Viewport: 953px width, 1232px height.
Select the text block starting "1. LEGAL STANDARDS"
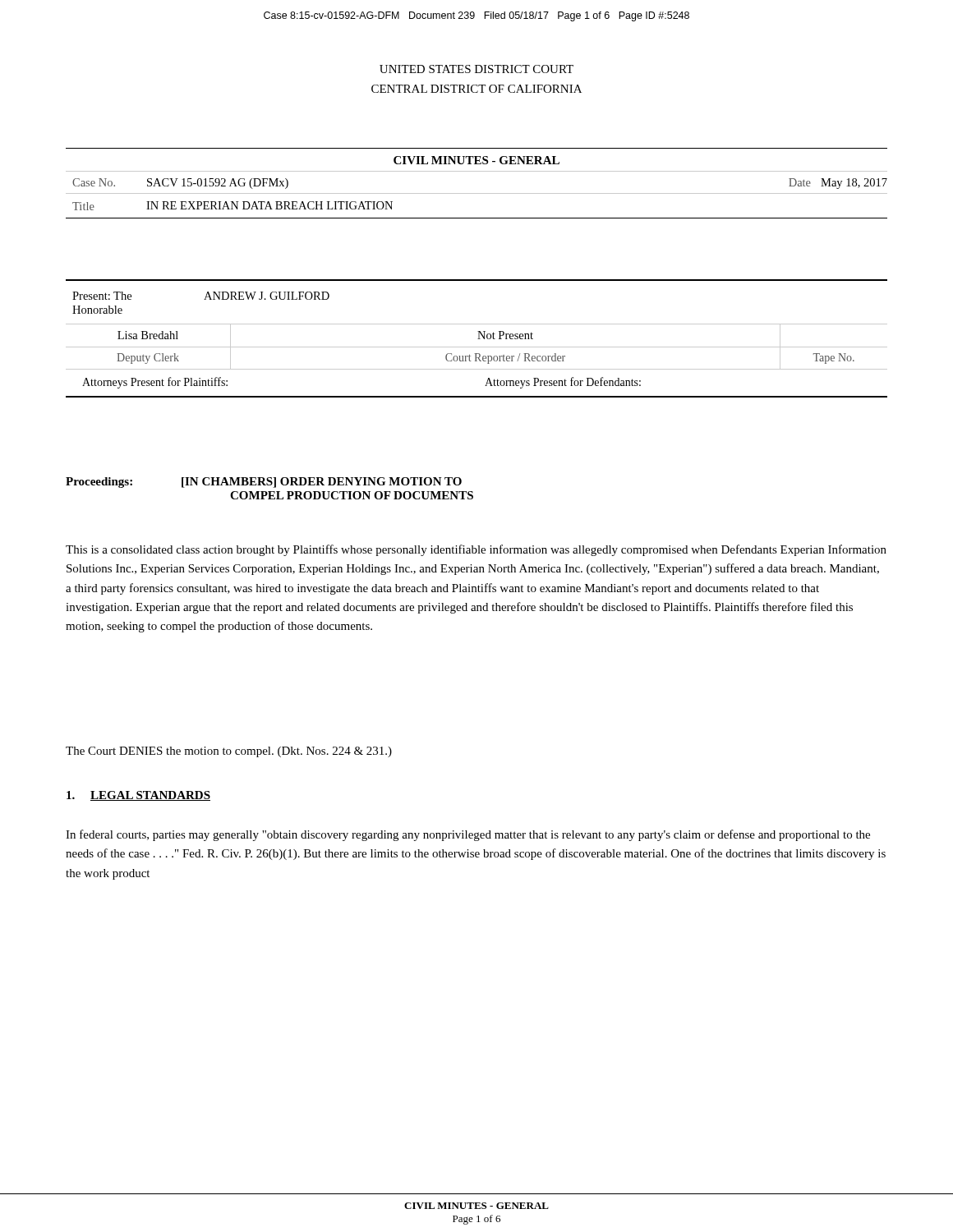click(138, 795)
